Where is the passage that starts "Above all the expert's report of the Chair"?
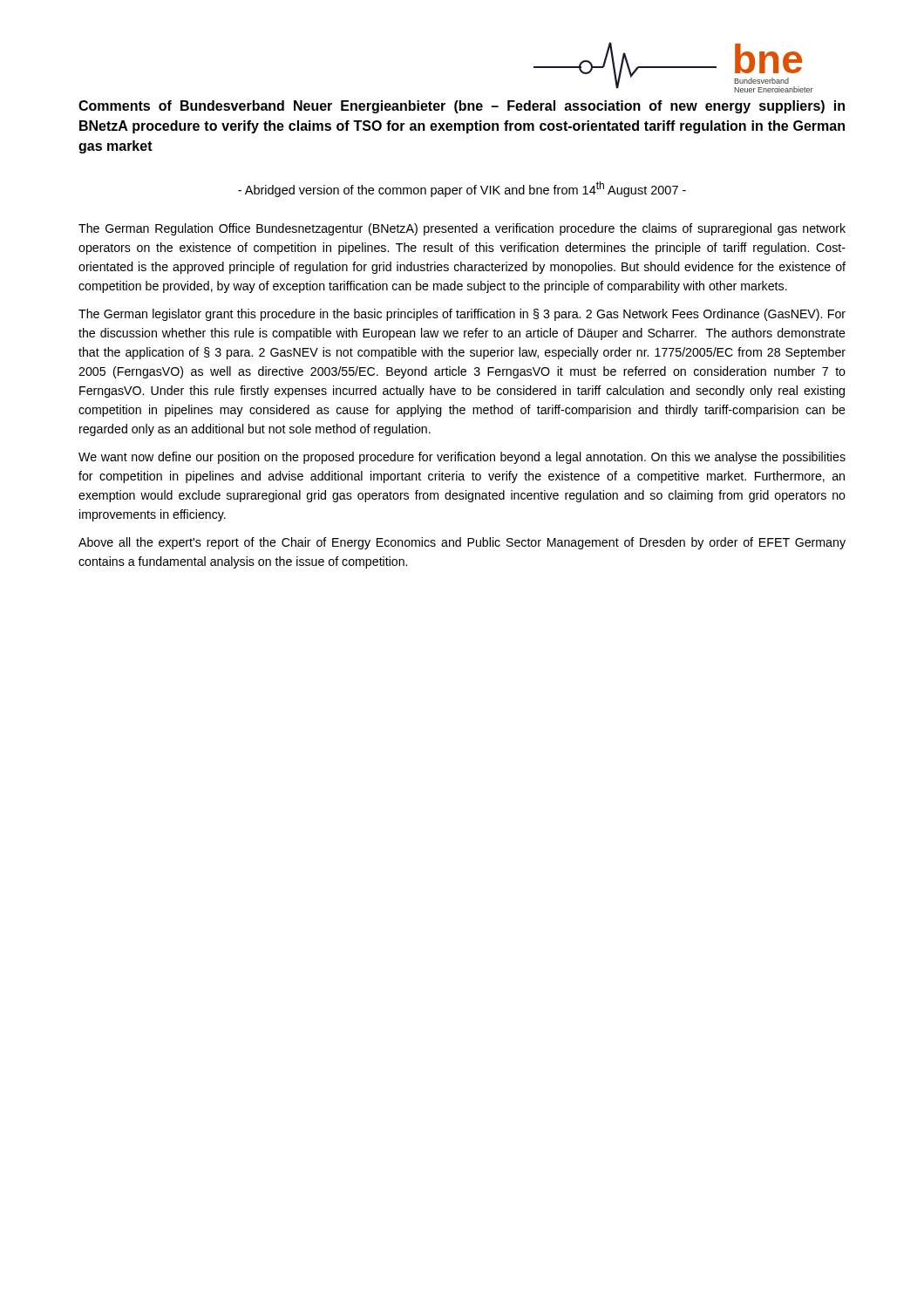The width and height of the screenshot is (924, 1308). (x=462, y=552)
